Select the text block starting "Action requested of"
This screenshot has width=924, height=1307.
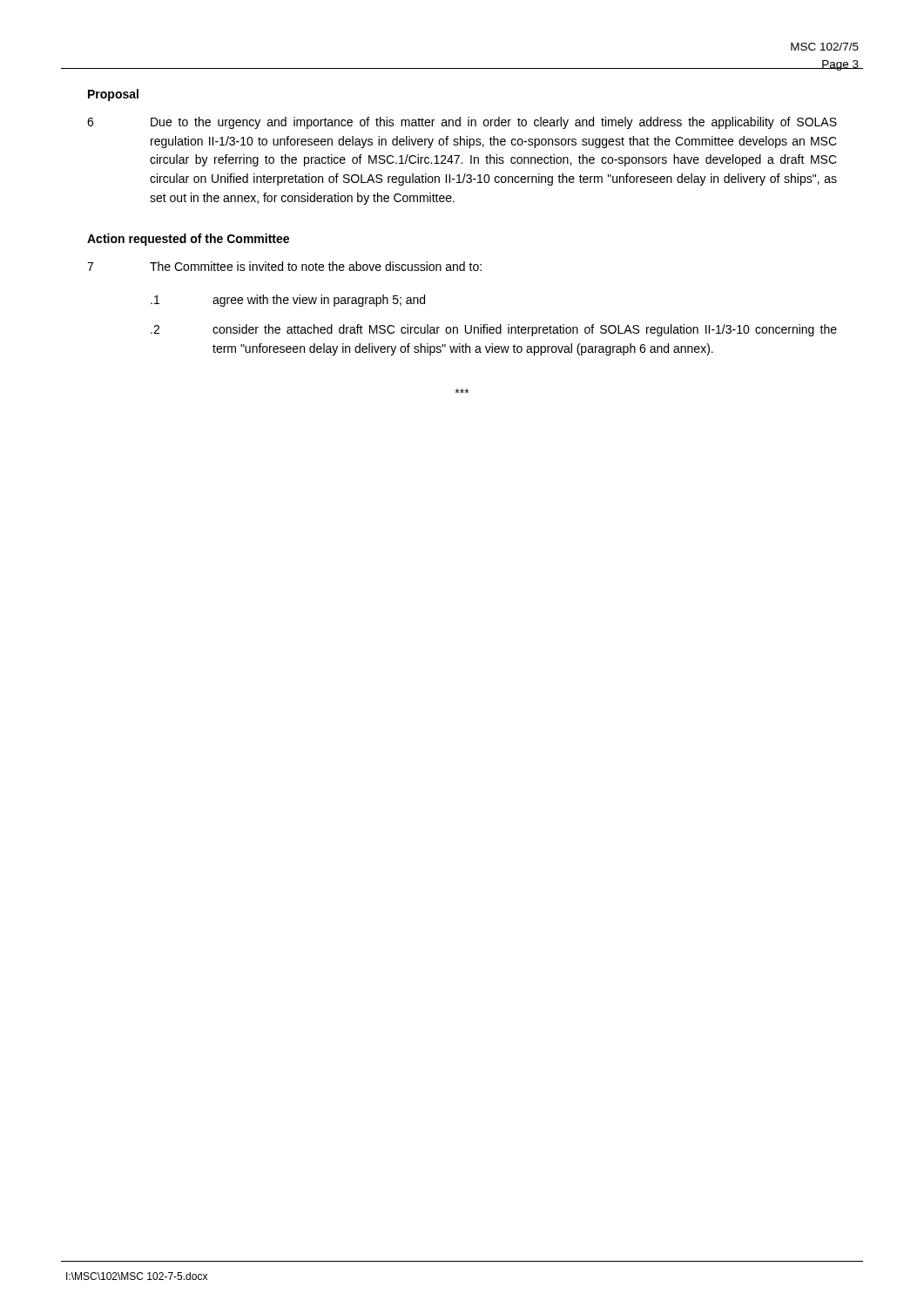tap(188, 239)
